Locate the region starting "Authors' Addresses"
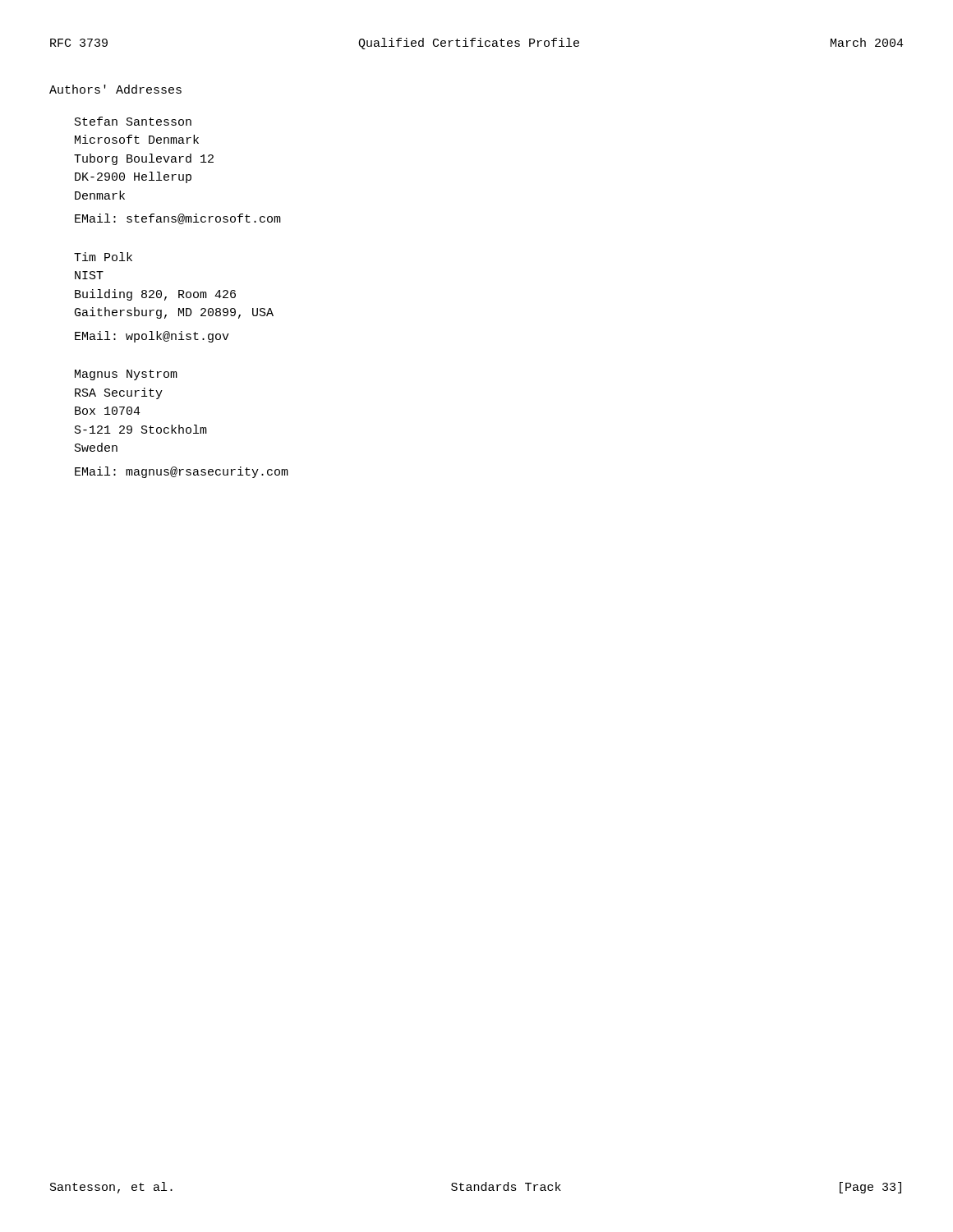The height and width of the screenshot is (1232, 953). [116, 91]
